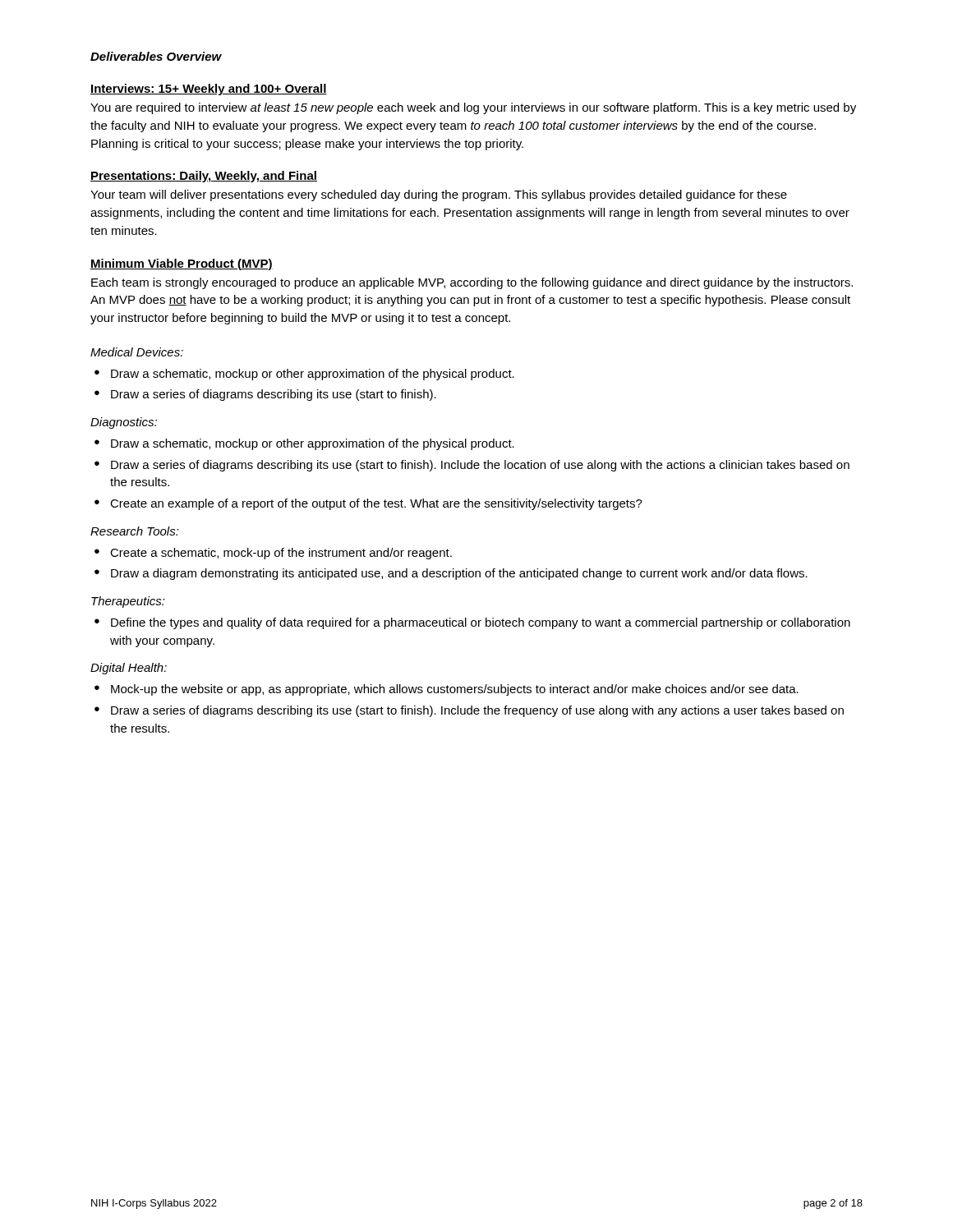This screenshot has width=953, height=1232.
Task: Navigate to the text starting "Create an example of a report of the"
Action: [476, 503]
